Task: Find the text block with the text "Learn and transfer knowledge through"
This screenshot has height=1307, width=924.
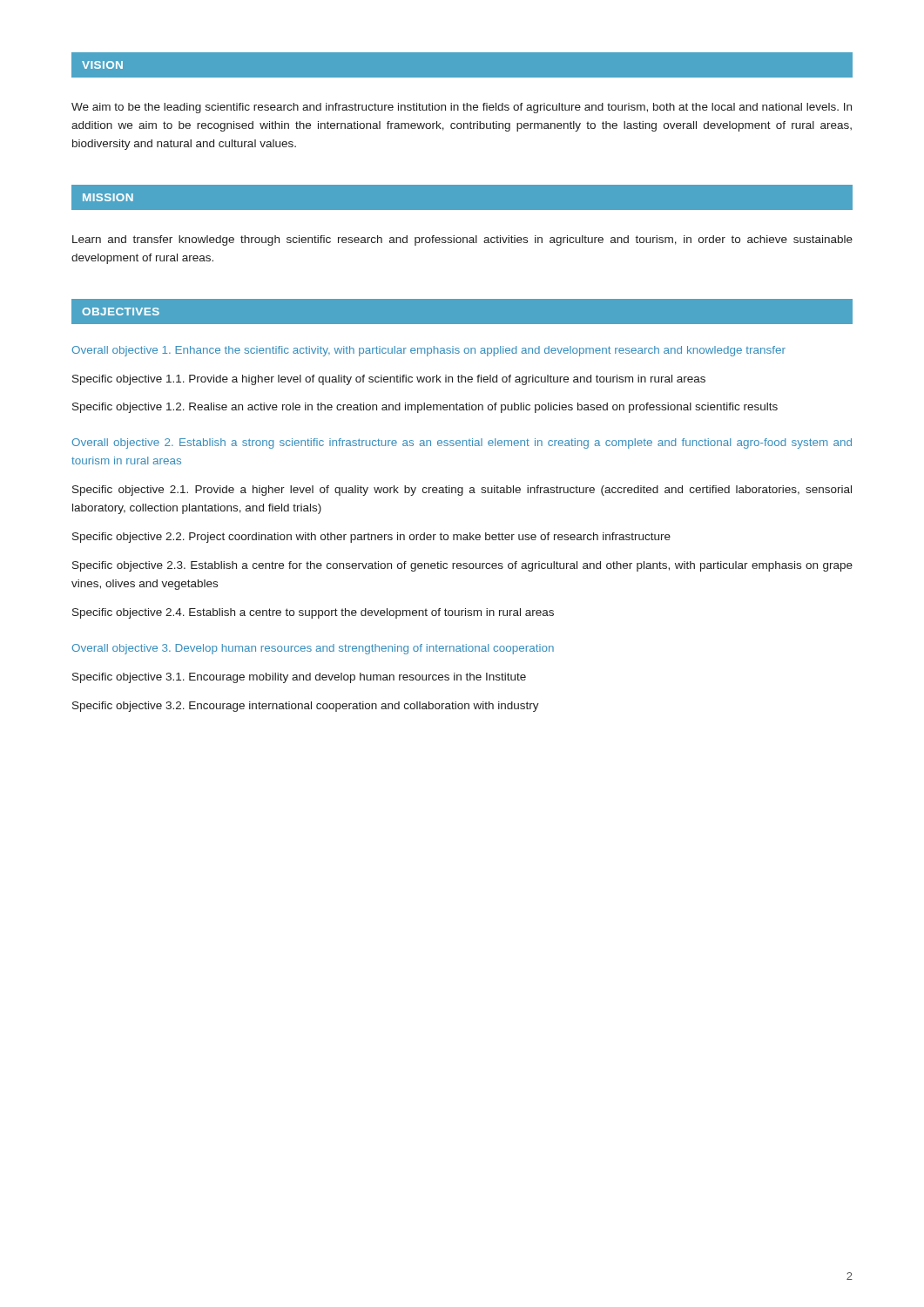Action: (x=462, y=248)
